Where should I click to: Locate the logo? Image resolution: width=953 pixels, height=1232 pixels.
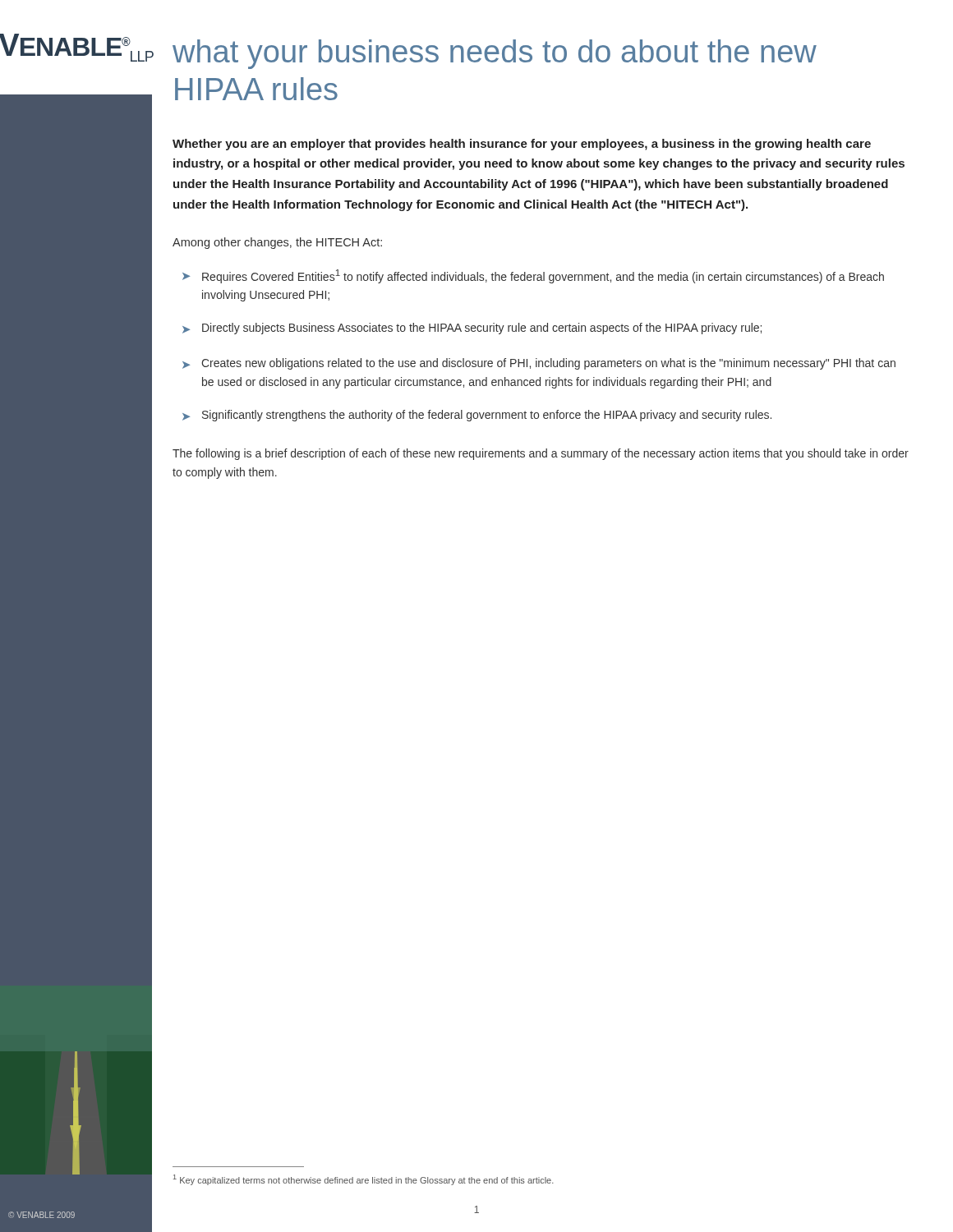[76, 47]
